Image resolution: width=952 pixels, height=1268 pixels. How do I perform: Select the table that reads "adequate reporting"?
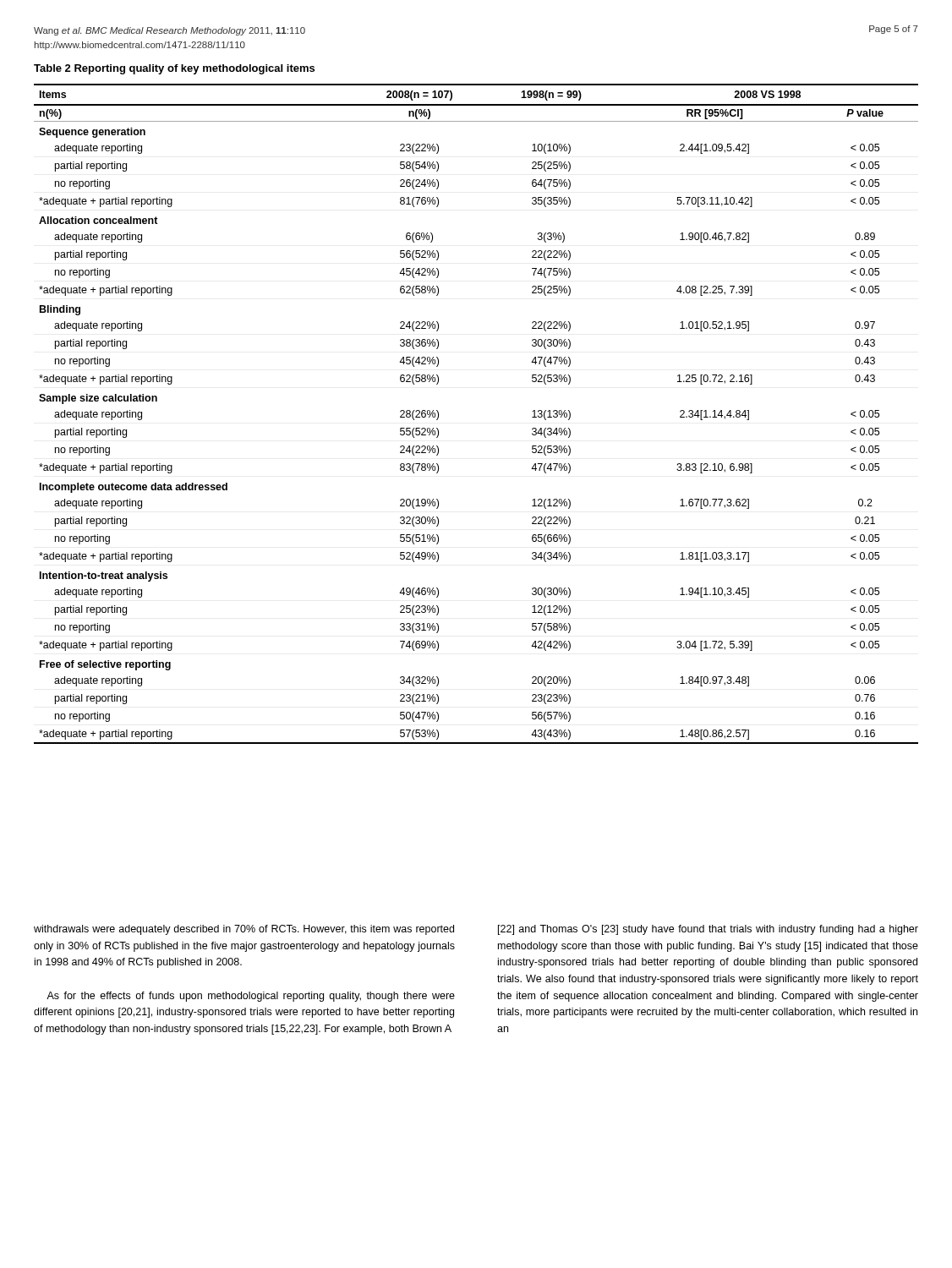click(x=476, y=414)
